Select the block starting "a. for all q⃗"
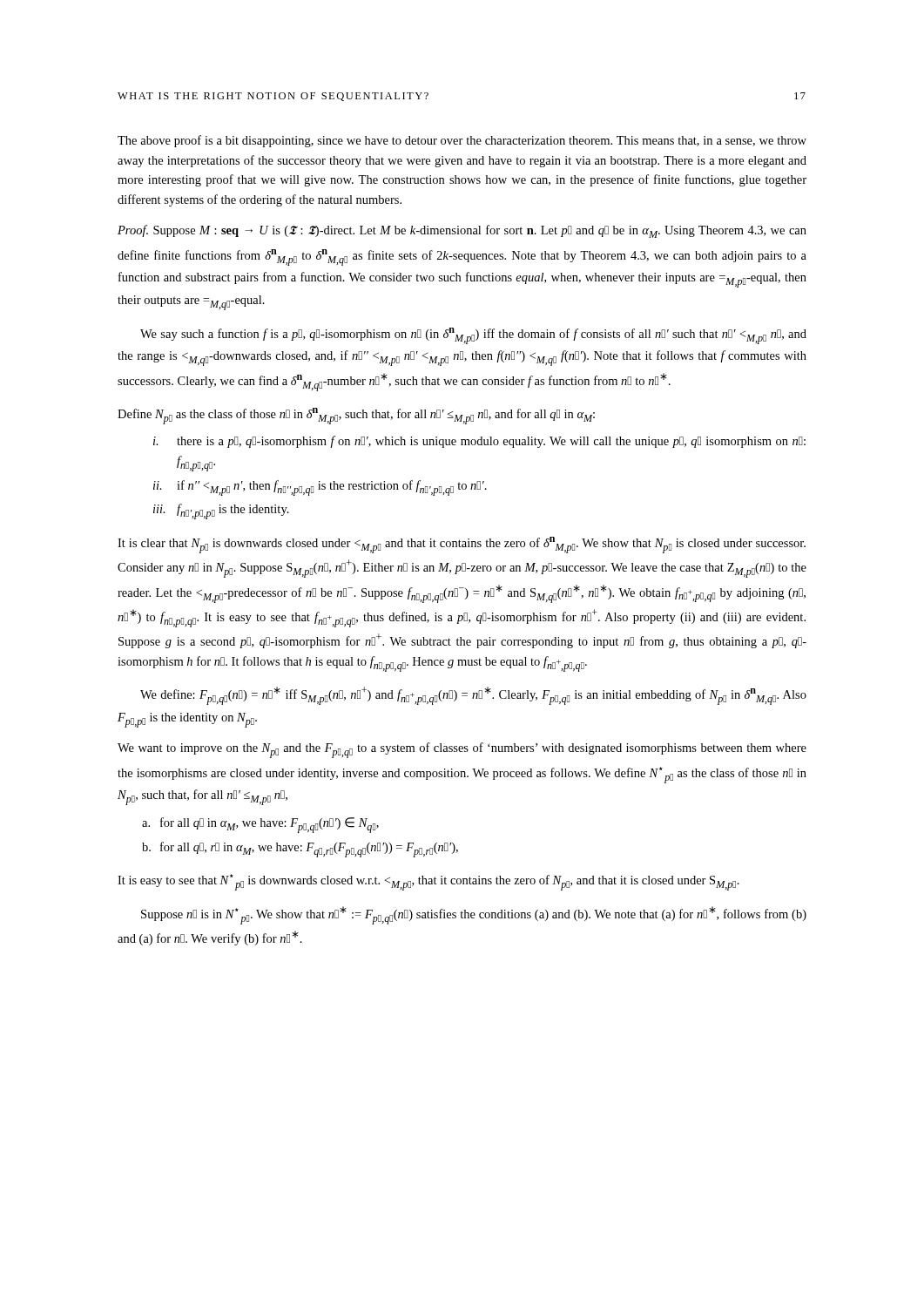Image resolution: width=924 pixels, height=1307 pixels. (260, 825)
